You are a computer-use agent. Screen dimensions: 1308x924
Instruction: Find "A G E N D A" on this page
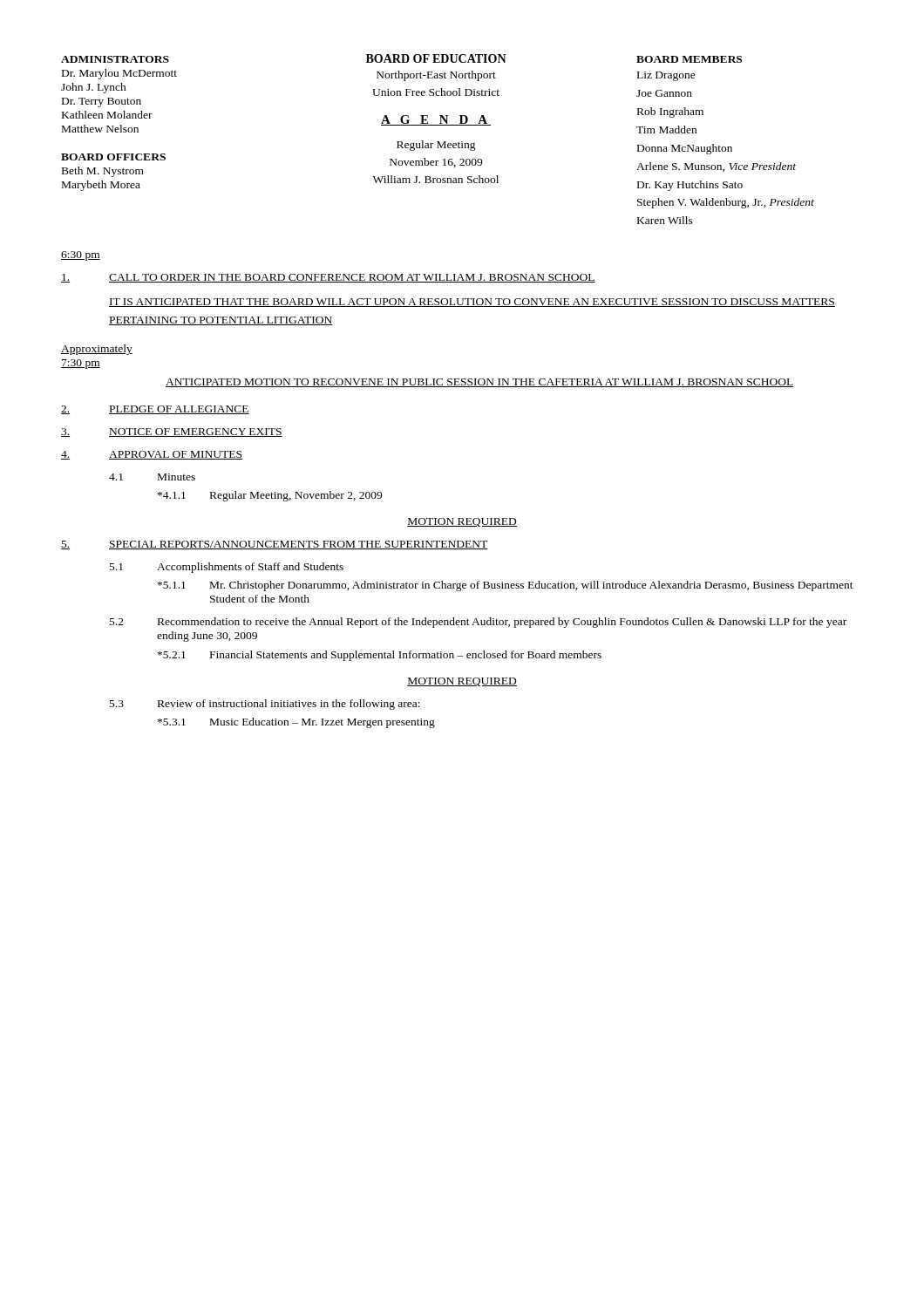[x=436, y=119]
